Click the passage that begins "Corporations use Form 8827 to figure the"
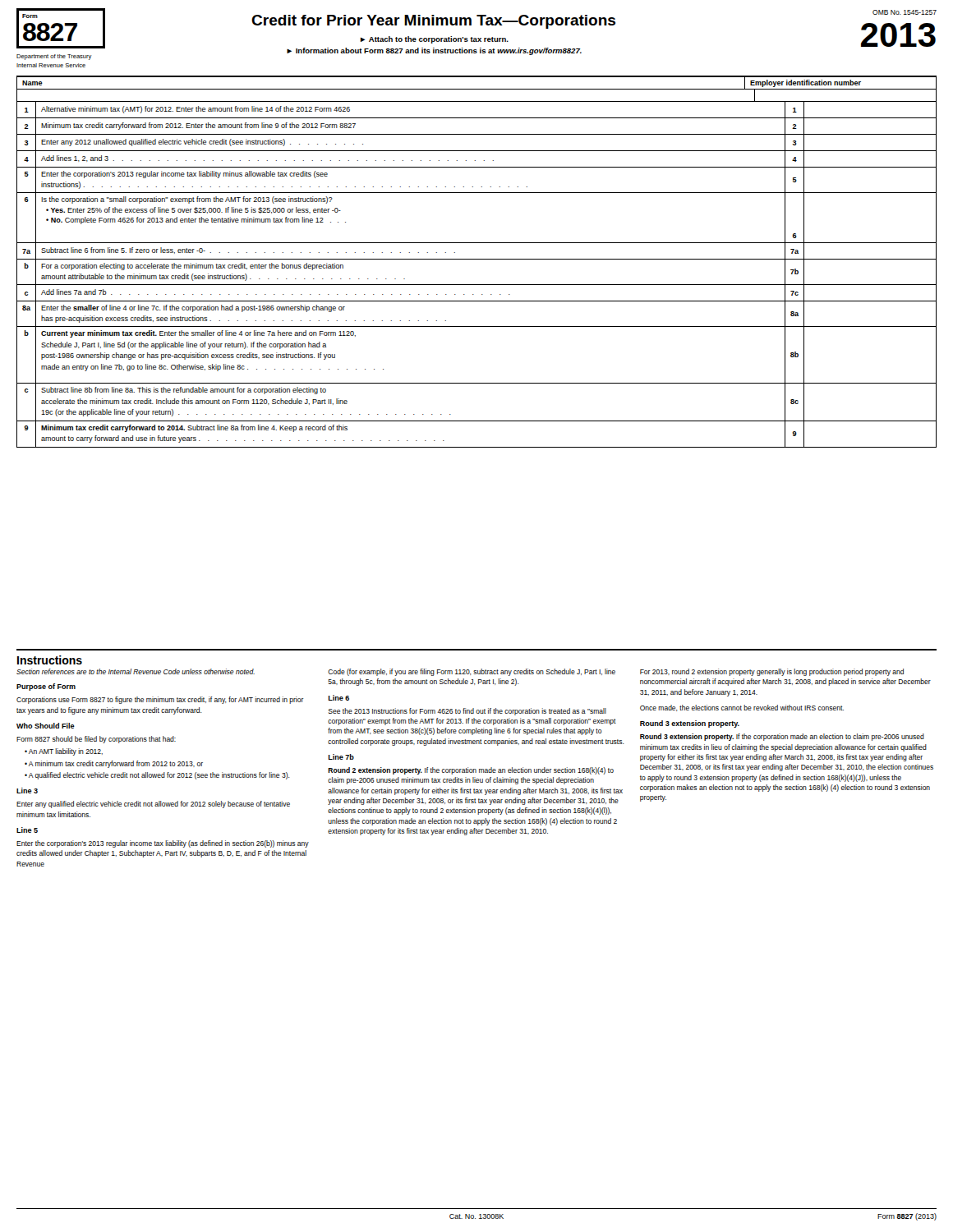Image resolution: width=953 pixels, height=1232 pixels. click(160, 705)
